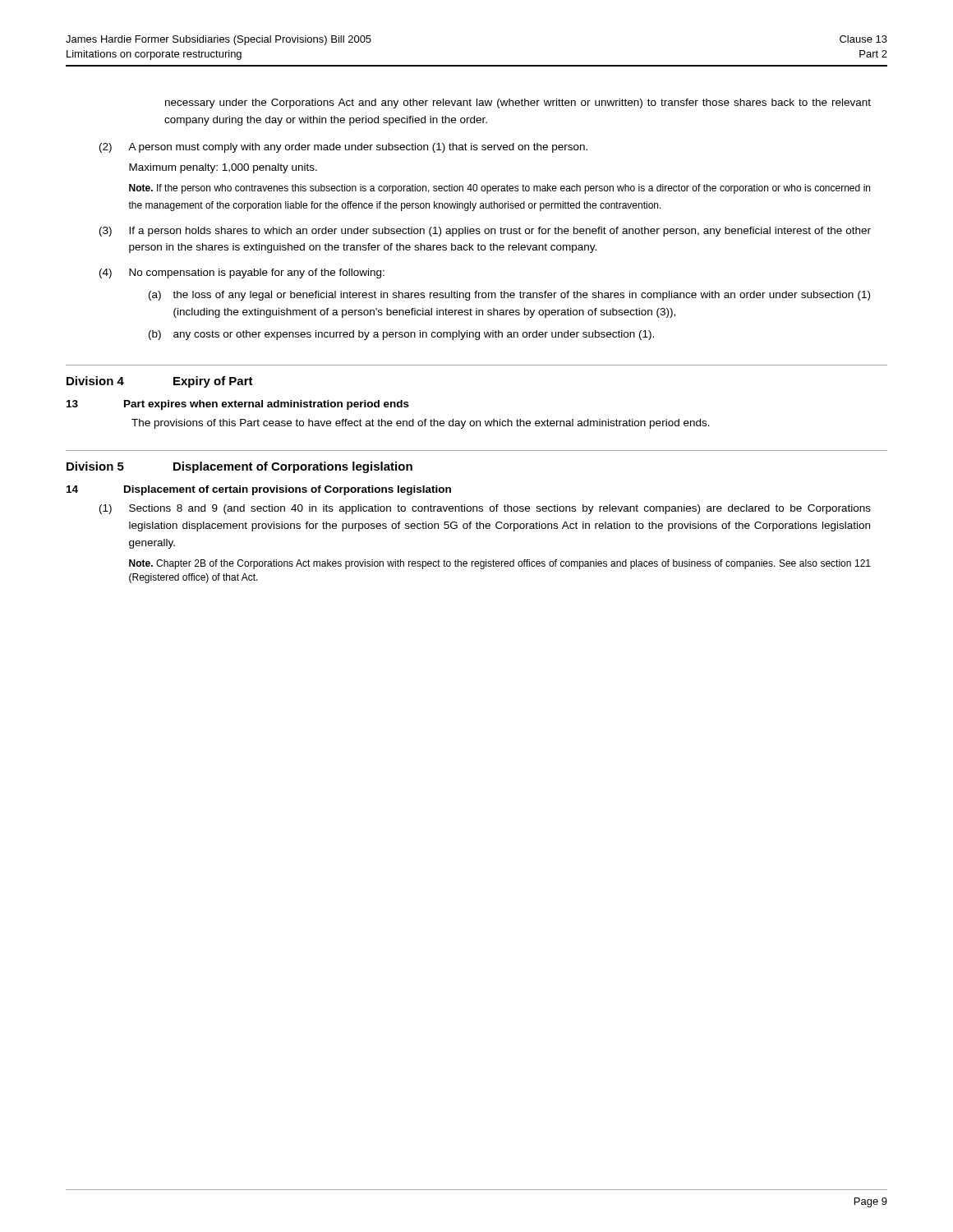
Task: Point to the region starting "The provisions of this Part"
Action: 421,423
